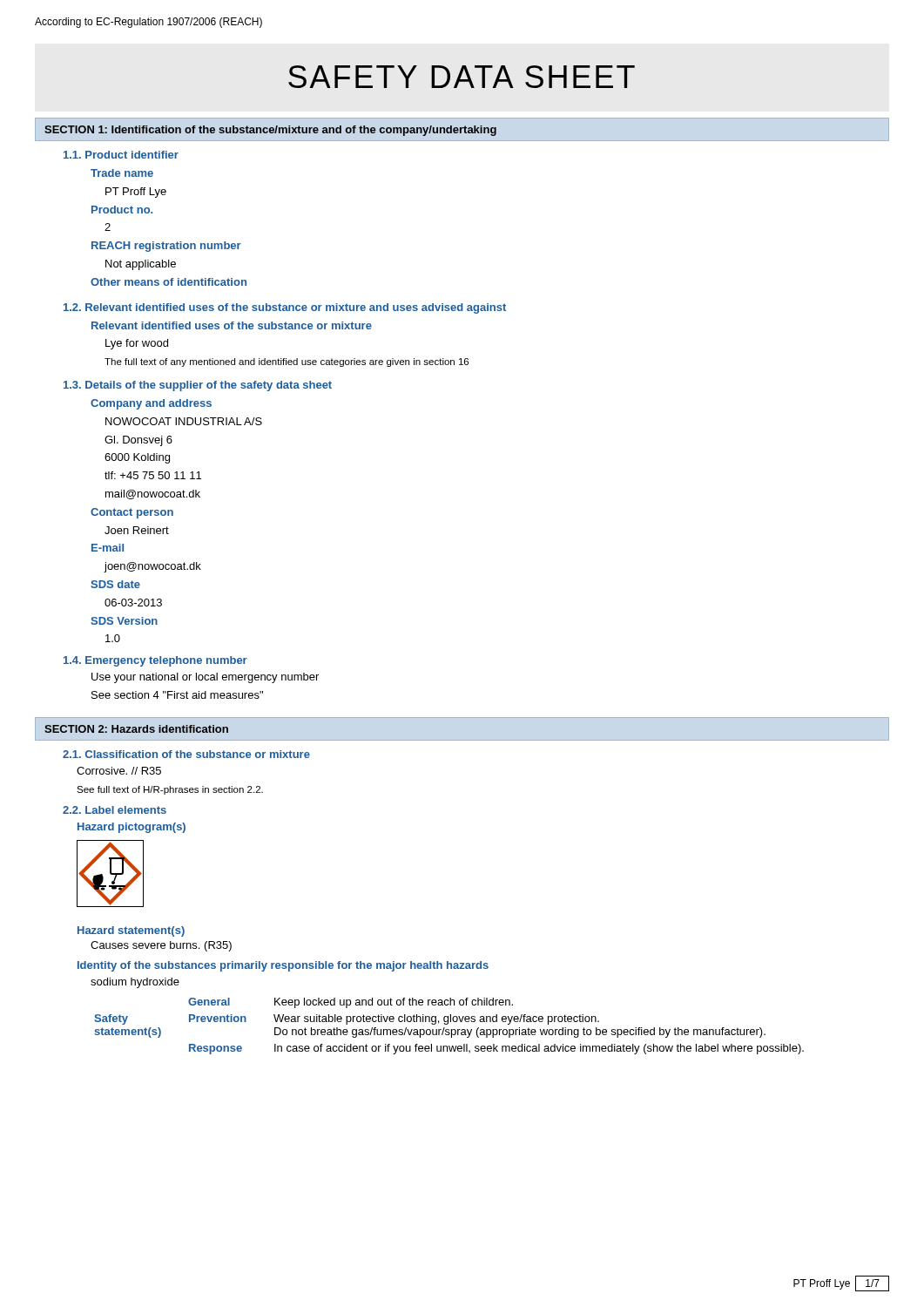Point to the element starting "Corrosive. // R35 See"
The width and height of the screenshot is (924, 1307).
170,779
